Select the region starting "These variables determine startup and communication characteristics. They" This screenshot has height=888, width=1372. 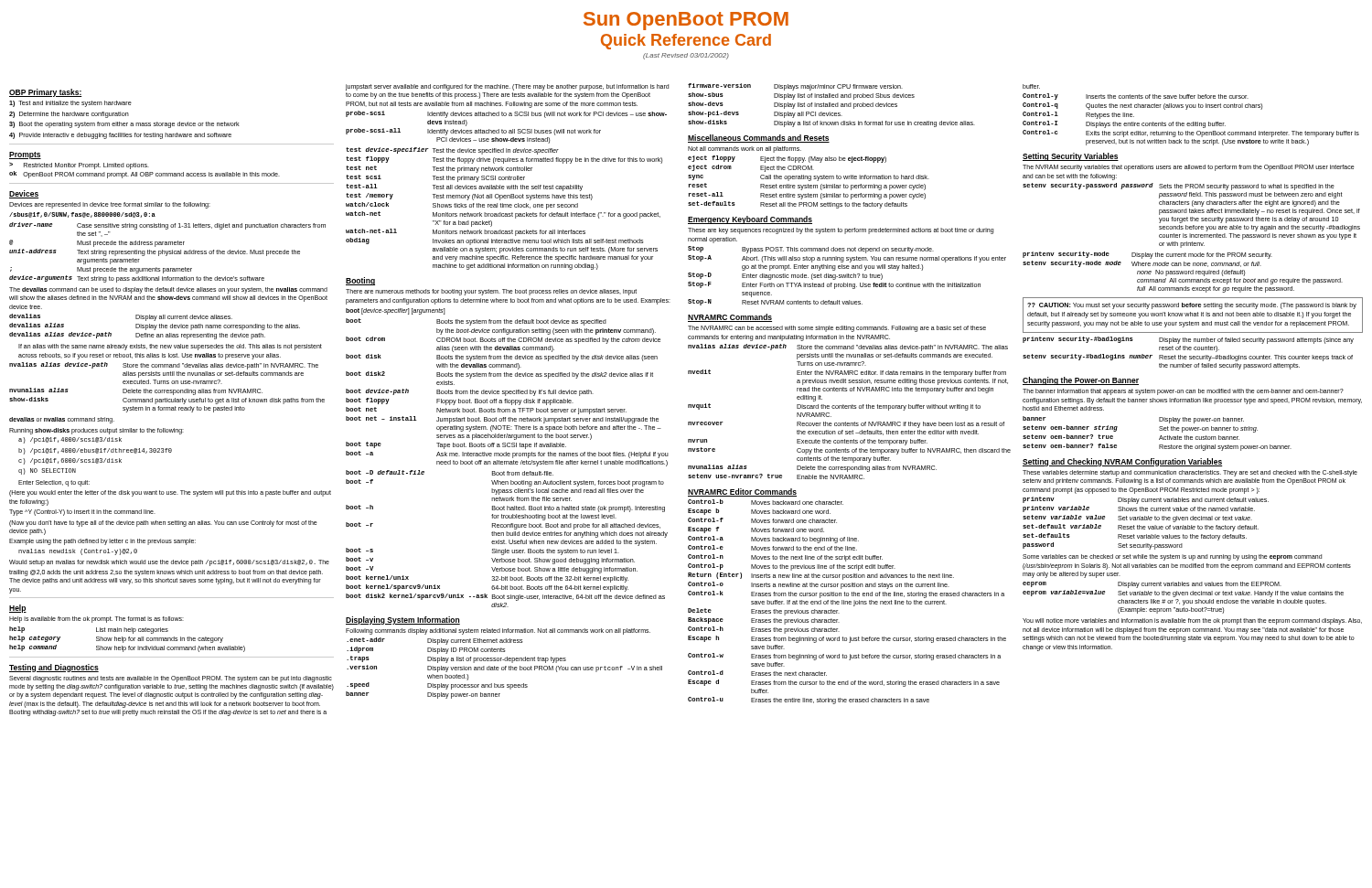pos(1193,481)
